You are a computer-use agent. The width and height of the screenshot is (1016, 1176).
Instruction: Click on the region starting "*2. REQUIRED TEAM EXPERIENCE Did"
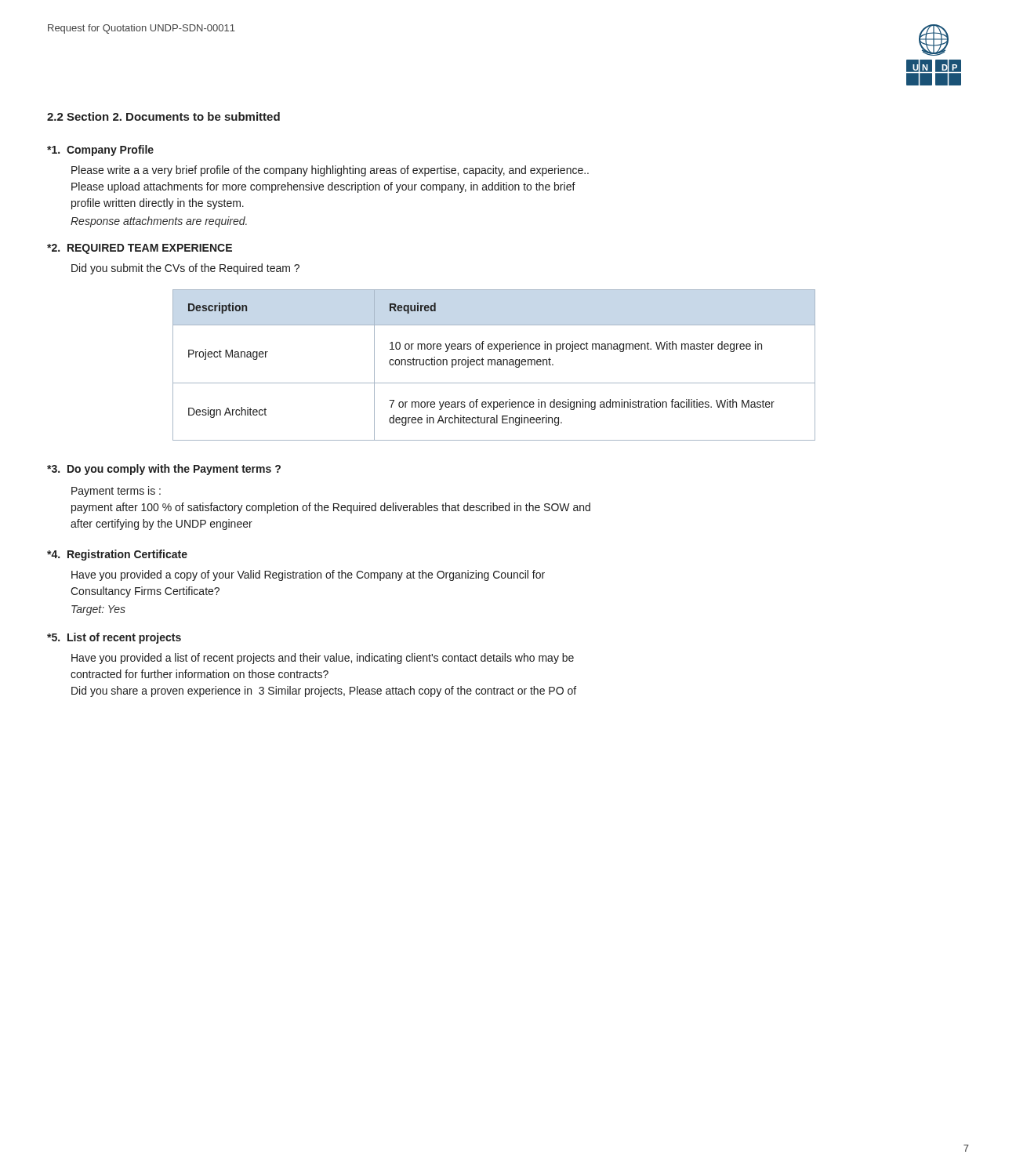tap(140, 249)
